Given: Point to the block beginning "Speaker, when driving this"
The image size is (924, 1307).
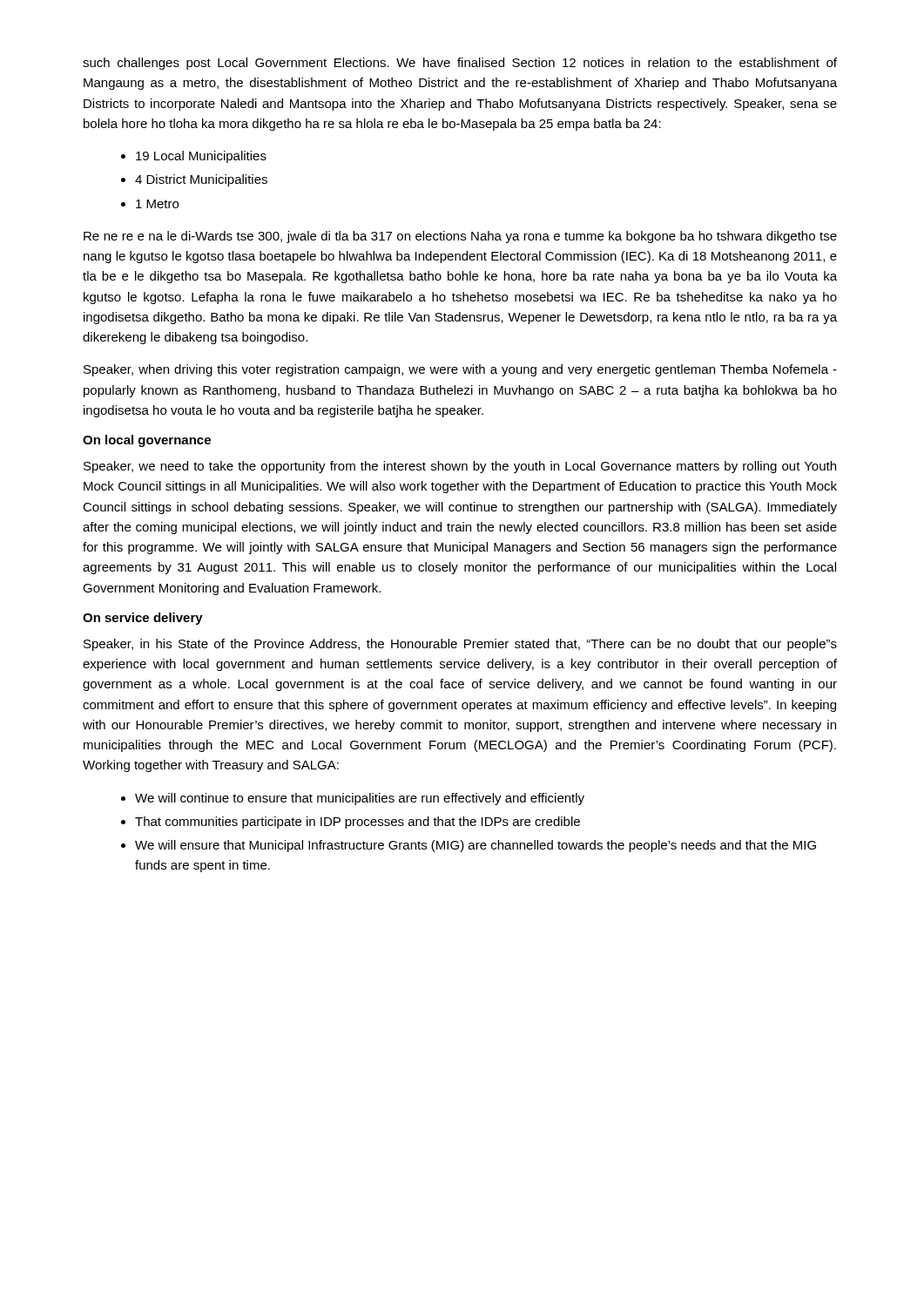Looking at the screenshot, I should 460,389.
